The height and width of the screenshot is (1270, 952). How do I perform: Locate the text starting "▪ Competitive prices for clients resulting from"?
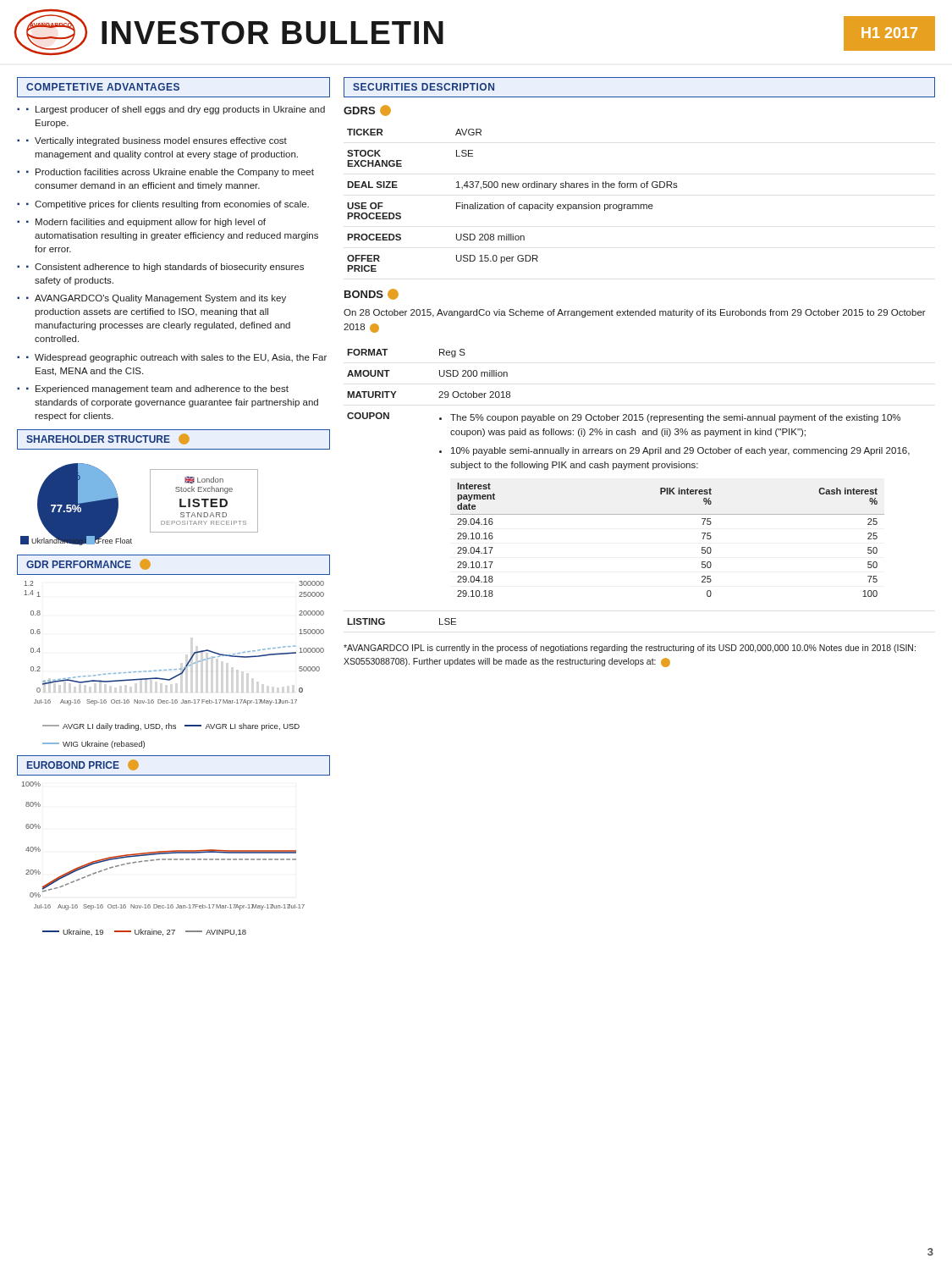tap(168, 204)
